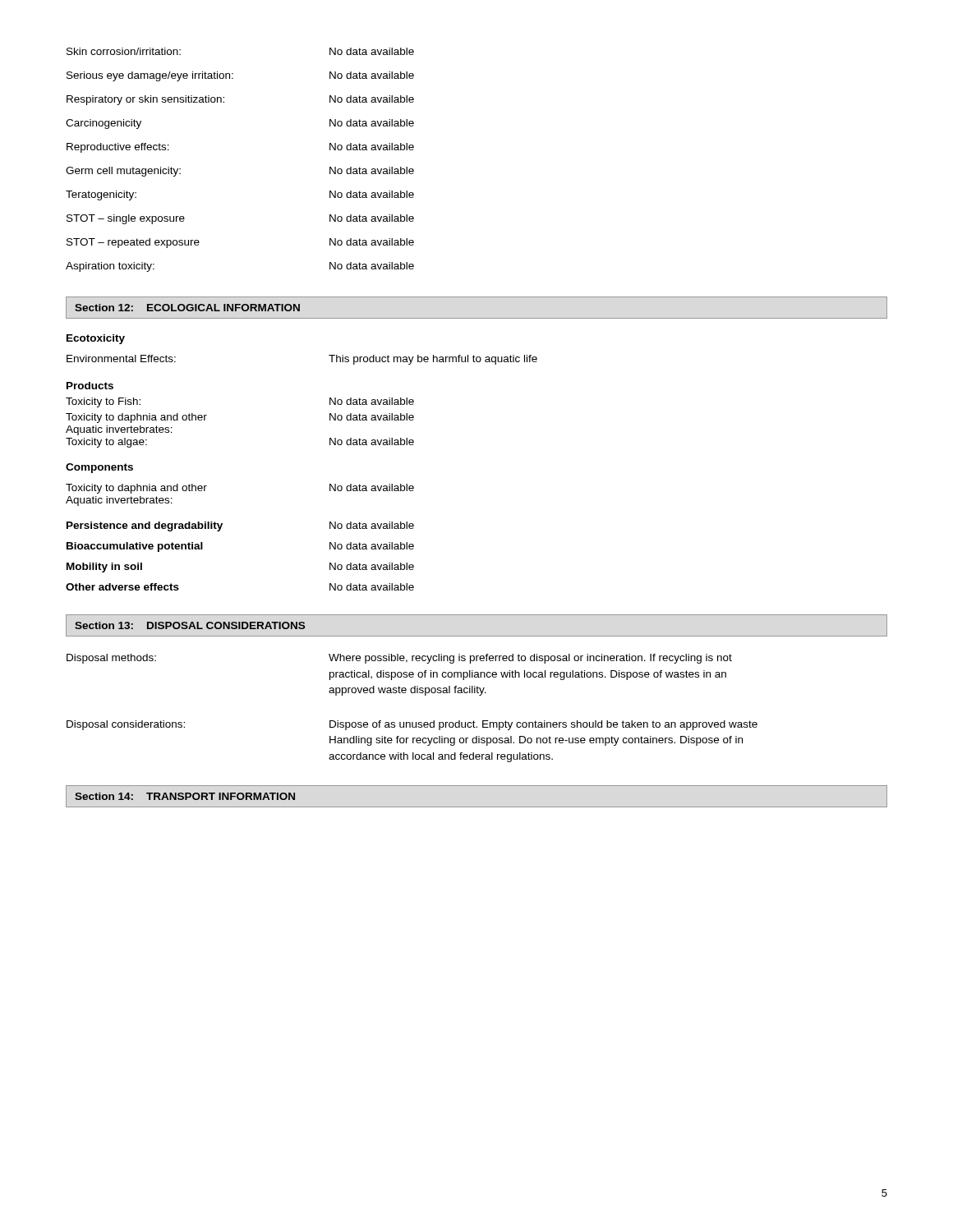Find "Bioaccumulative potential No data available" on this page
This screenshot has width=953, height=1232.
pyautogui.click(x=141, y=547)
